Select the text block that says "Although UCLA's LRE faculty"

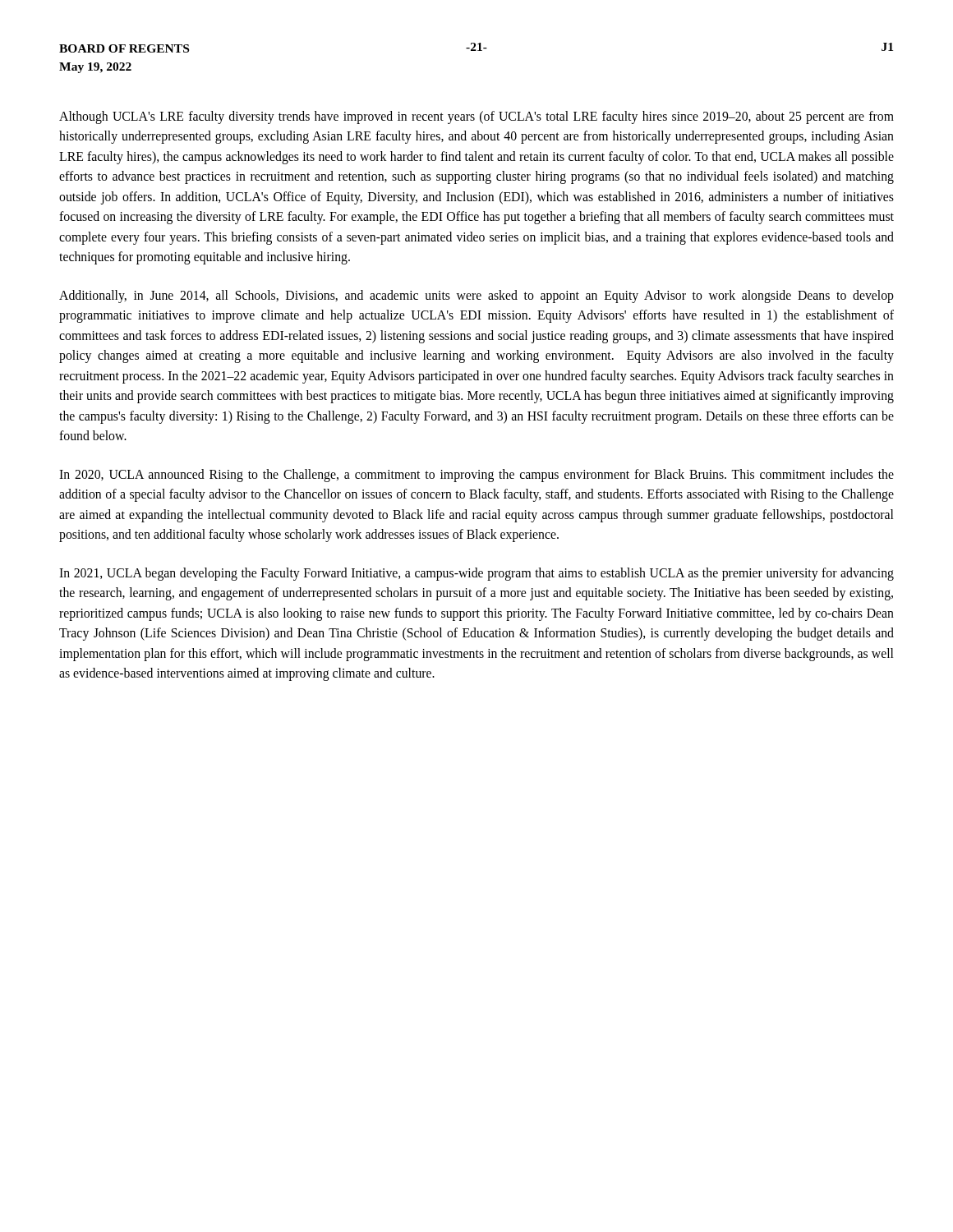coord(476,187)
